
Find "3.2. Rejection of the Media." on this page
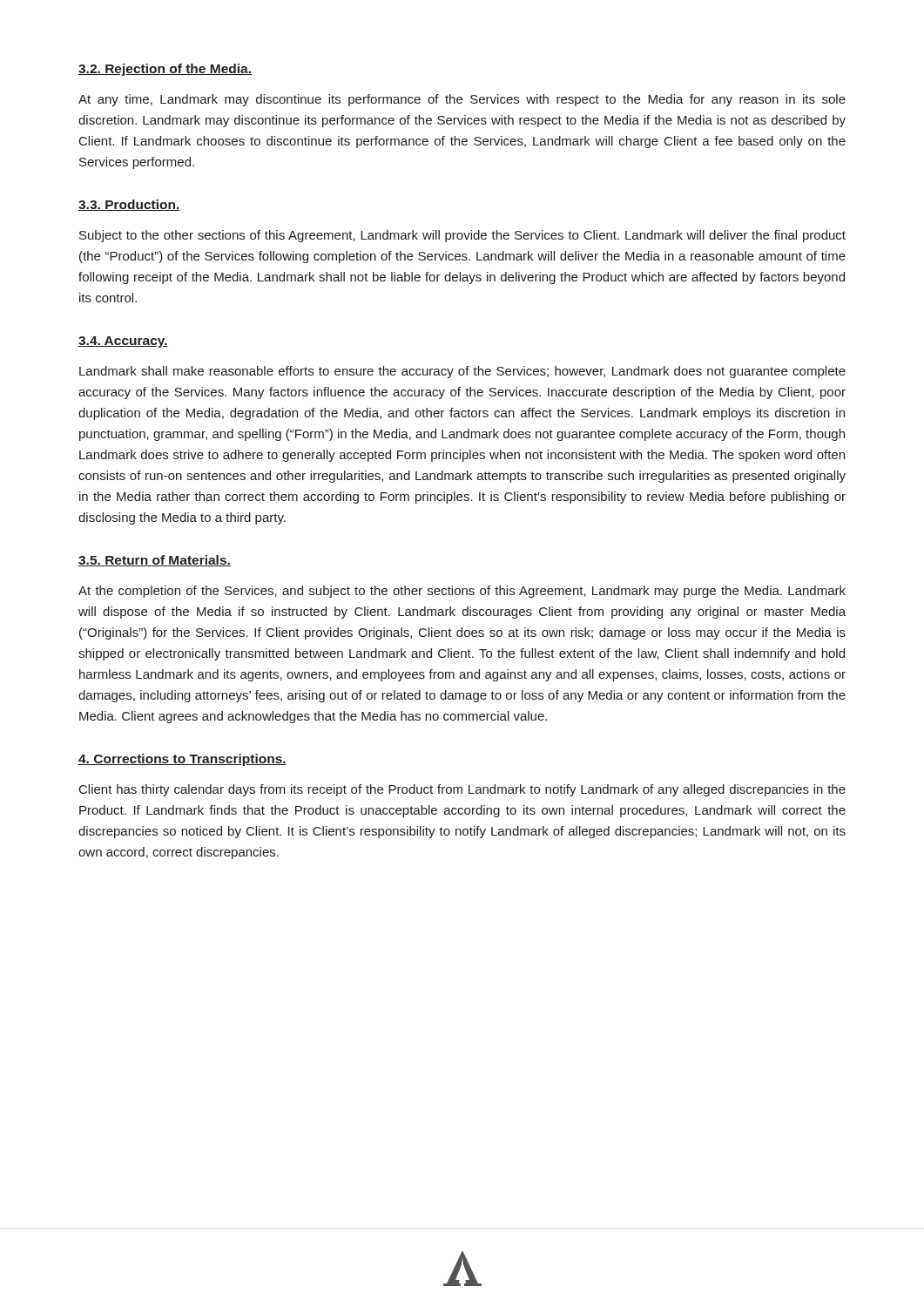pyautogui.click(x=165, y=68)
